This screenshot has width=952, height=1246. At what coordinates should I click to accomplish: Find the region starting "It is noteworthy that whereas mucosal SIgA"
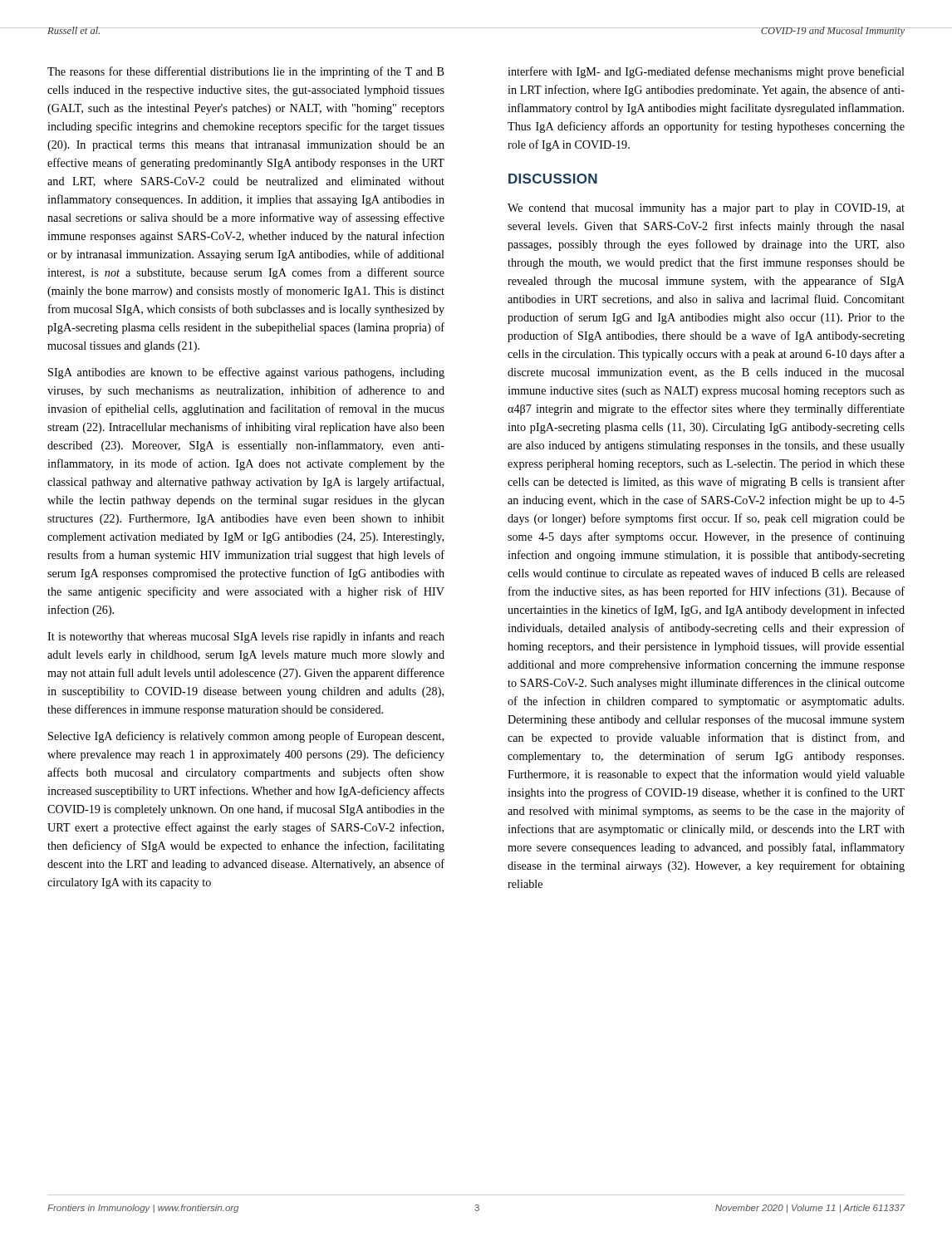pos(246,673)
